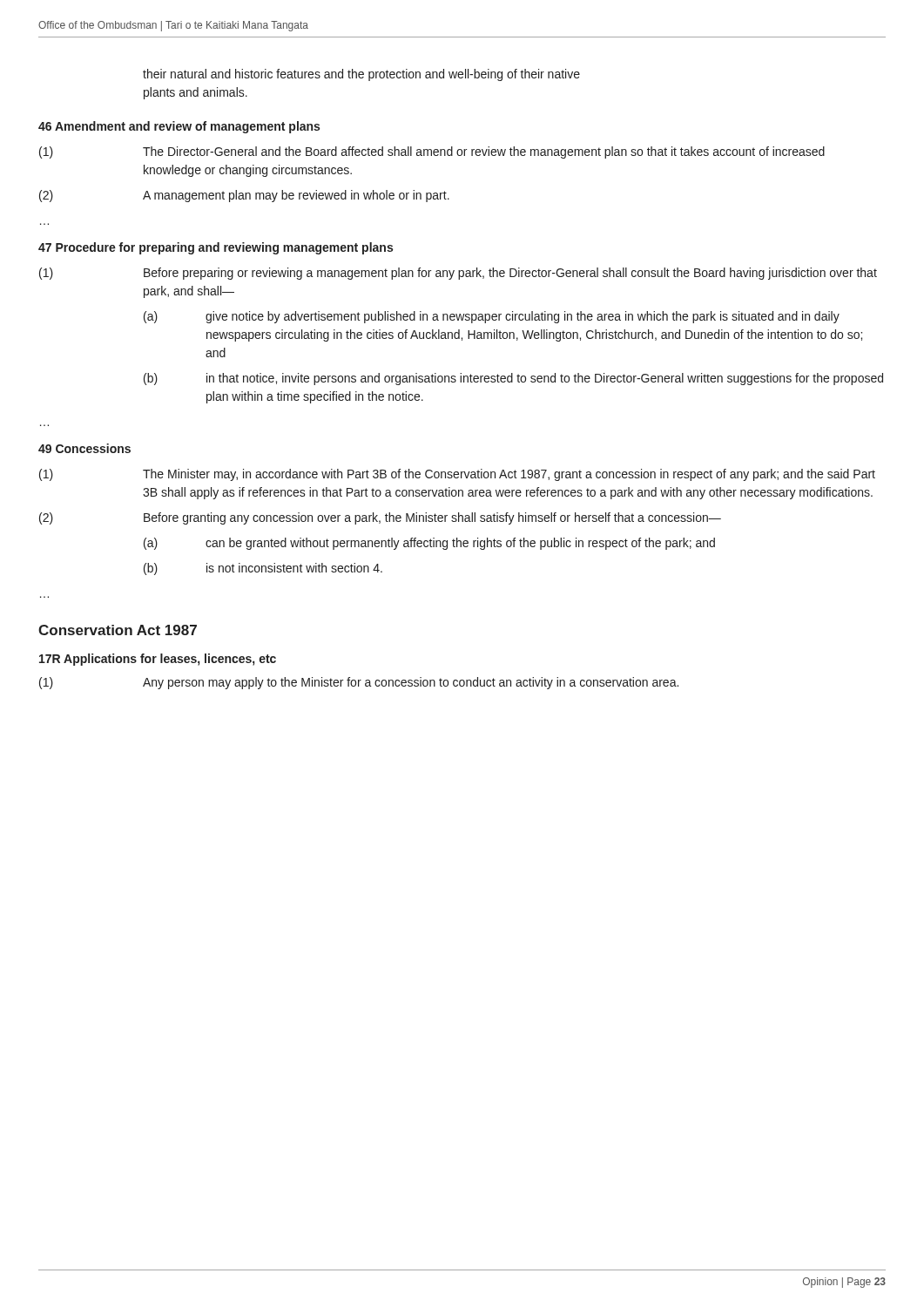Navigate to the passage starting "(1) The Director-General and"

462,161
